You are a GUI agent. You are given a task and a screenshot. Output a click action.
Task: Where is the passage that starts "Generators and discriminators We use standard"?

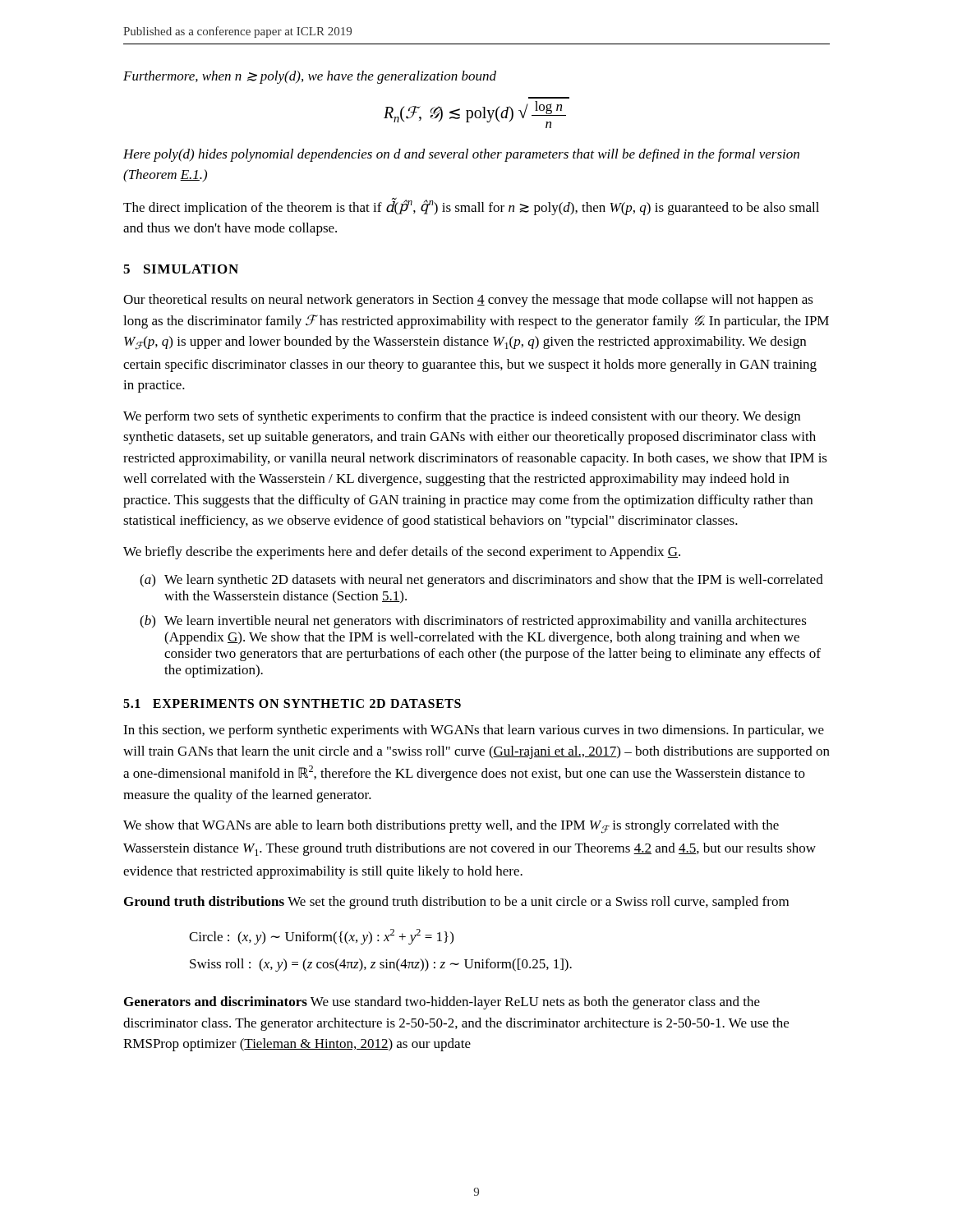[x=476, y=1023]
